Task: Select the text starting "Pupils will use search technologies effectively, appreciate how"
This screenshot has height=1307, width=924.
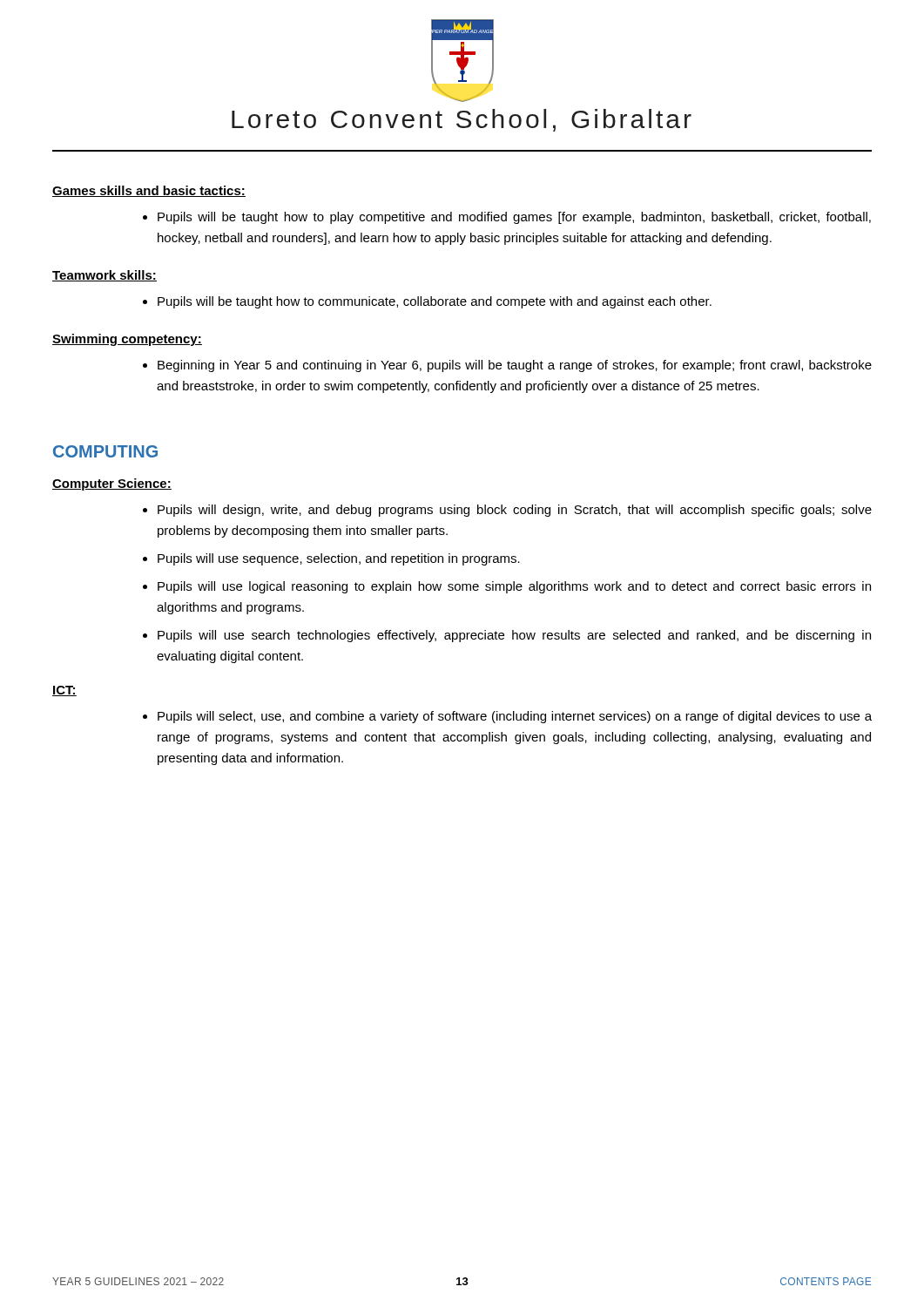Action: 514,645
